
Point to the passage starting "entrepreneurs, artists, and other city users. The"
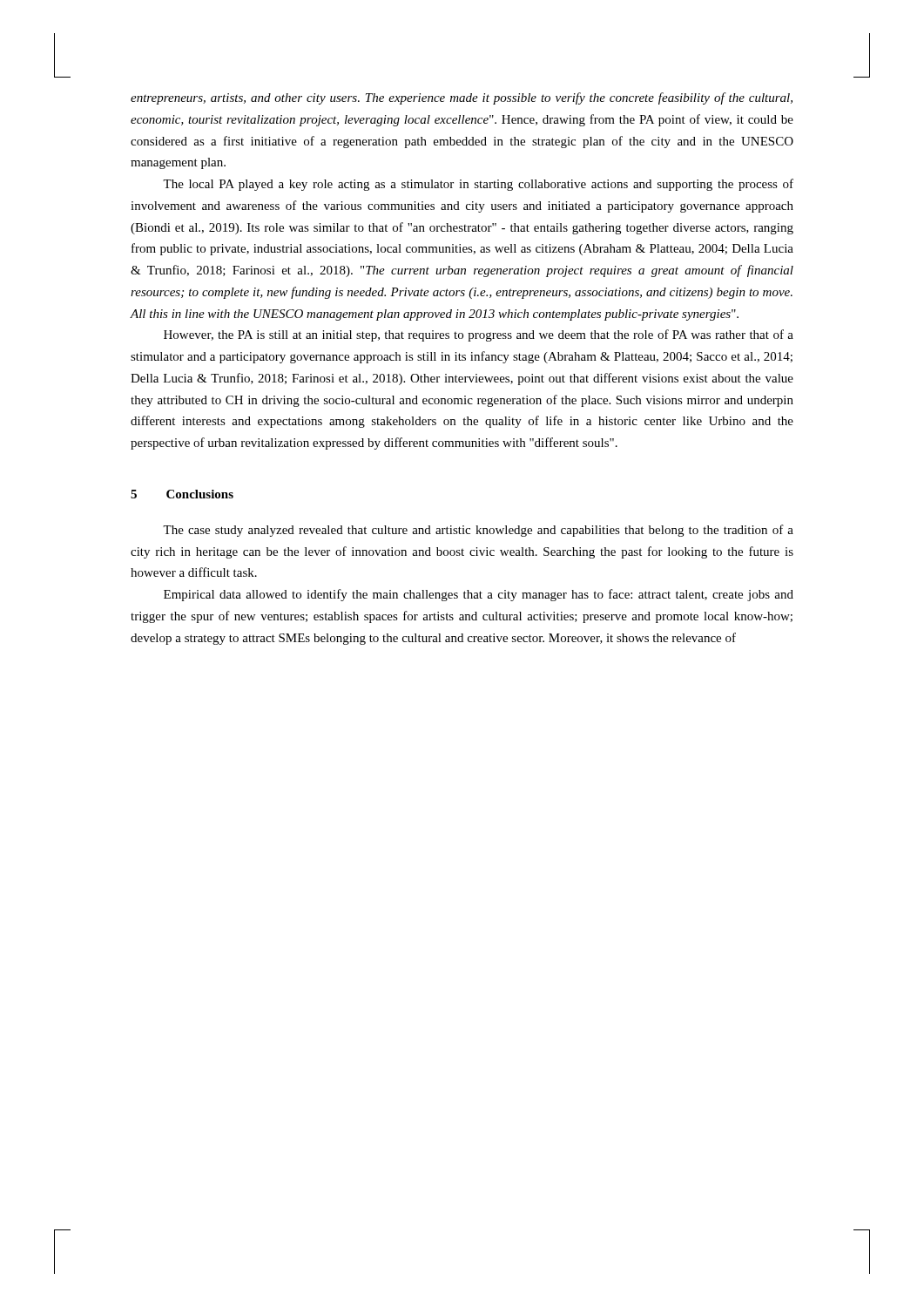(462, 130)
